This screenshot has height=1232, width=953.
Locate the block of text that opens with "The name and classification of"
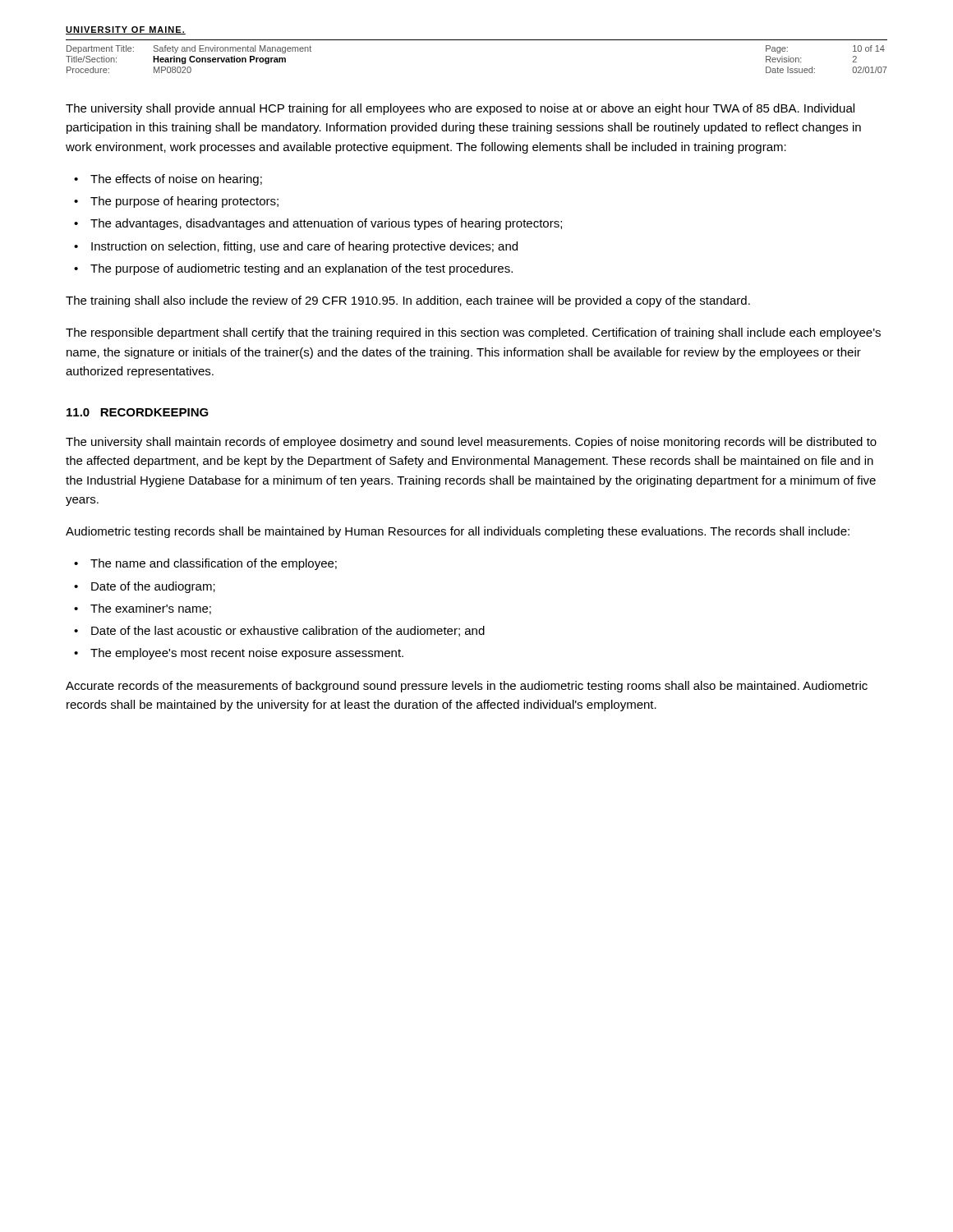pyautogui.click(x=214, y=563)
